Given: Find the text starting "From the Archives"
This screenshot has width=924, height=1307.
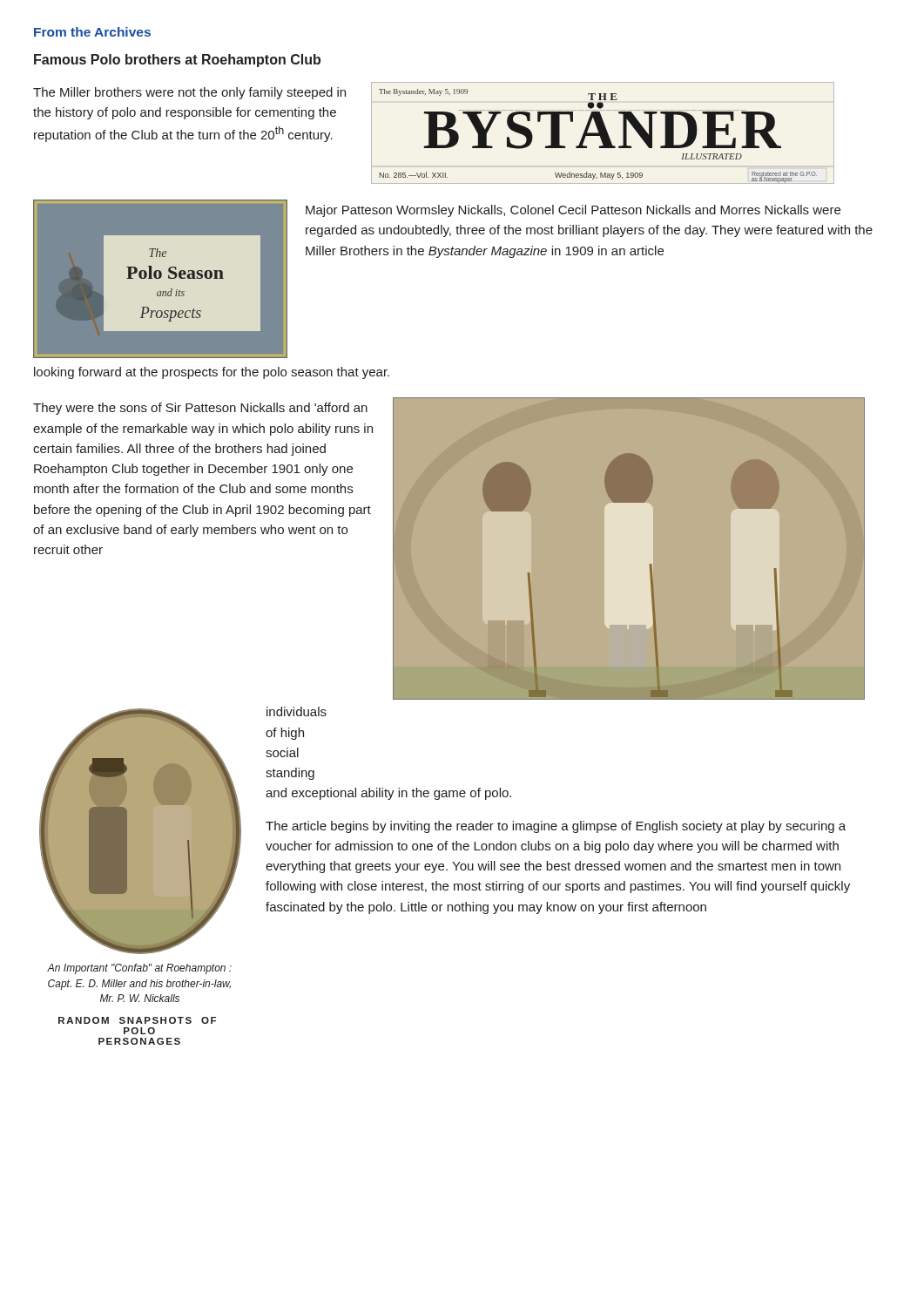Looking at the screenshot, I should 92,32.
